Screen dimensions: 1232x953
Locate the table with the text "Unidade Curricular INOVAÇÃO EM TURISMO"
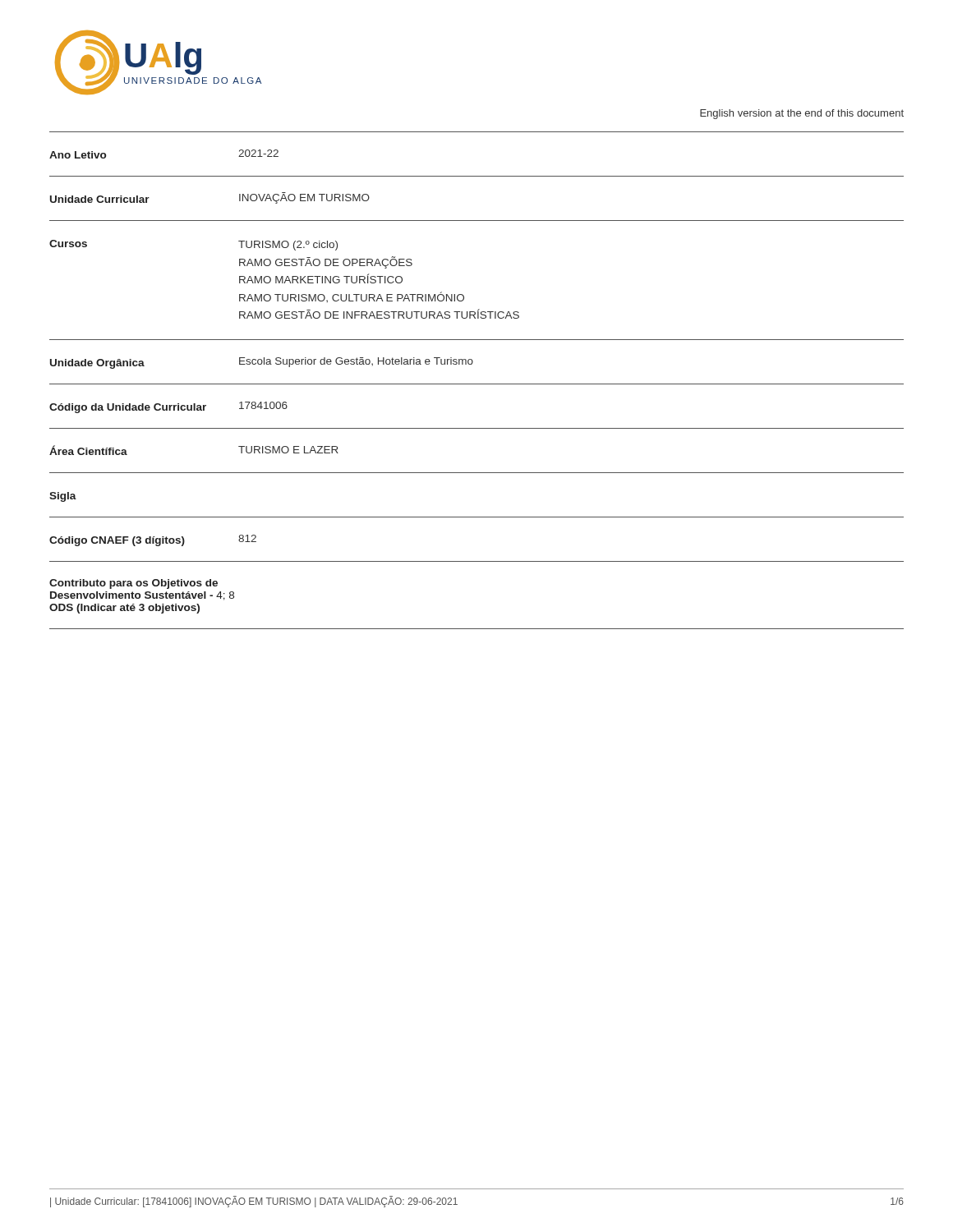[476, 198]
